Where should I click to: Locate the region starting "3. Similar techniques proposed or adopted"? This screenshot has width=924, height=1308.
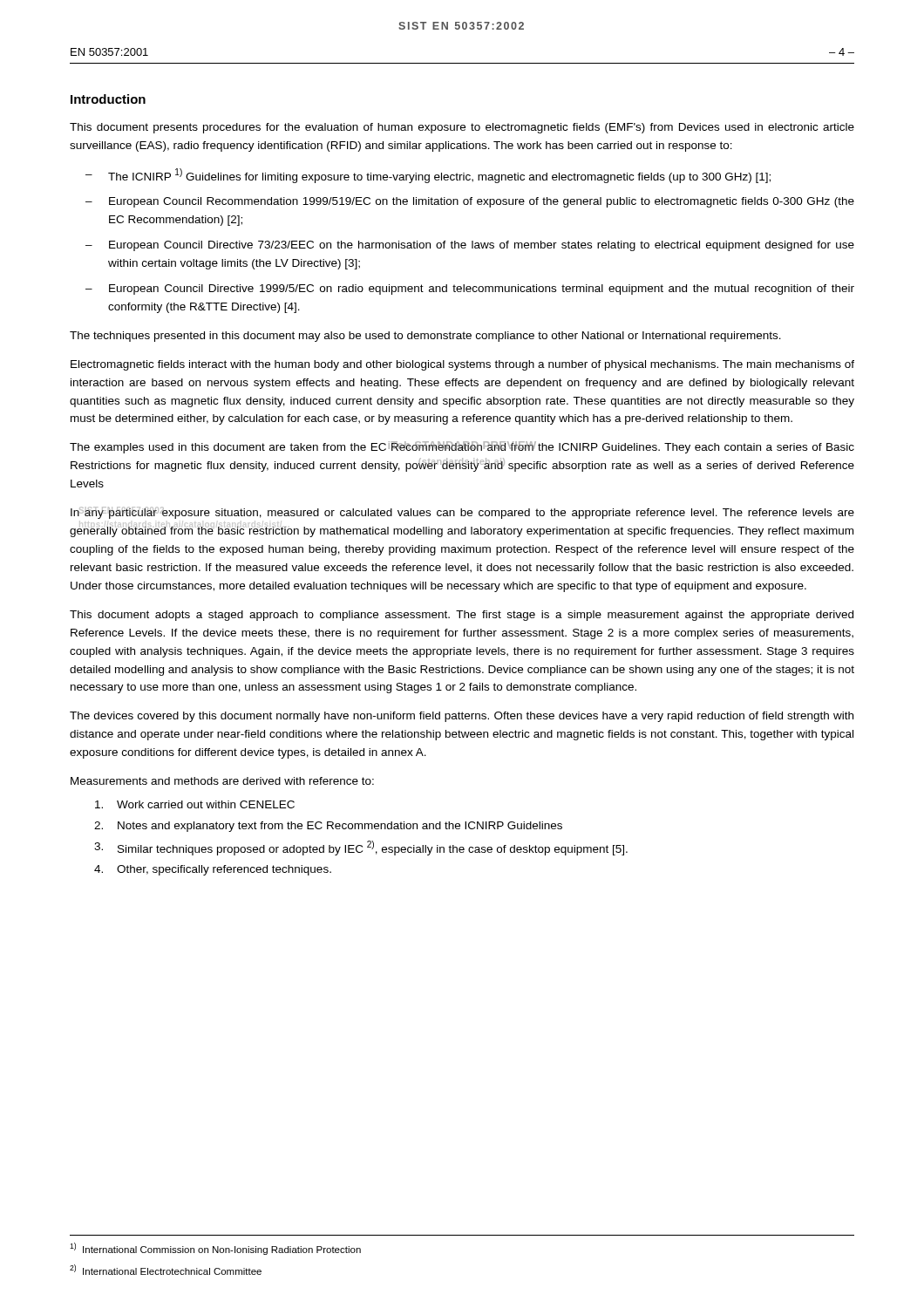click(x=474, y=848)
